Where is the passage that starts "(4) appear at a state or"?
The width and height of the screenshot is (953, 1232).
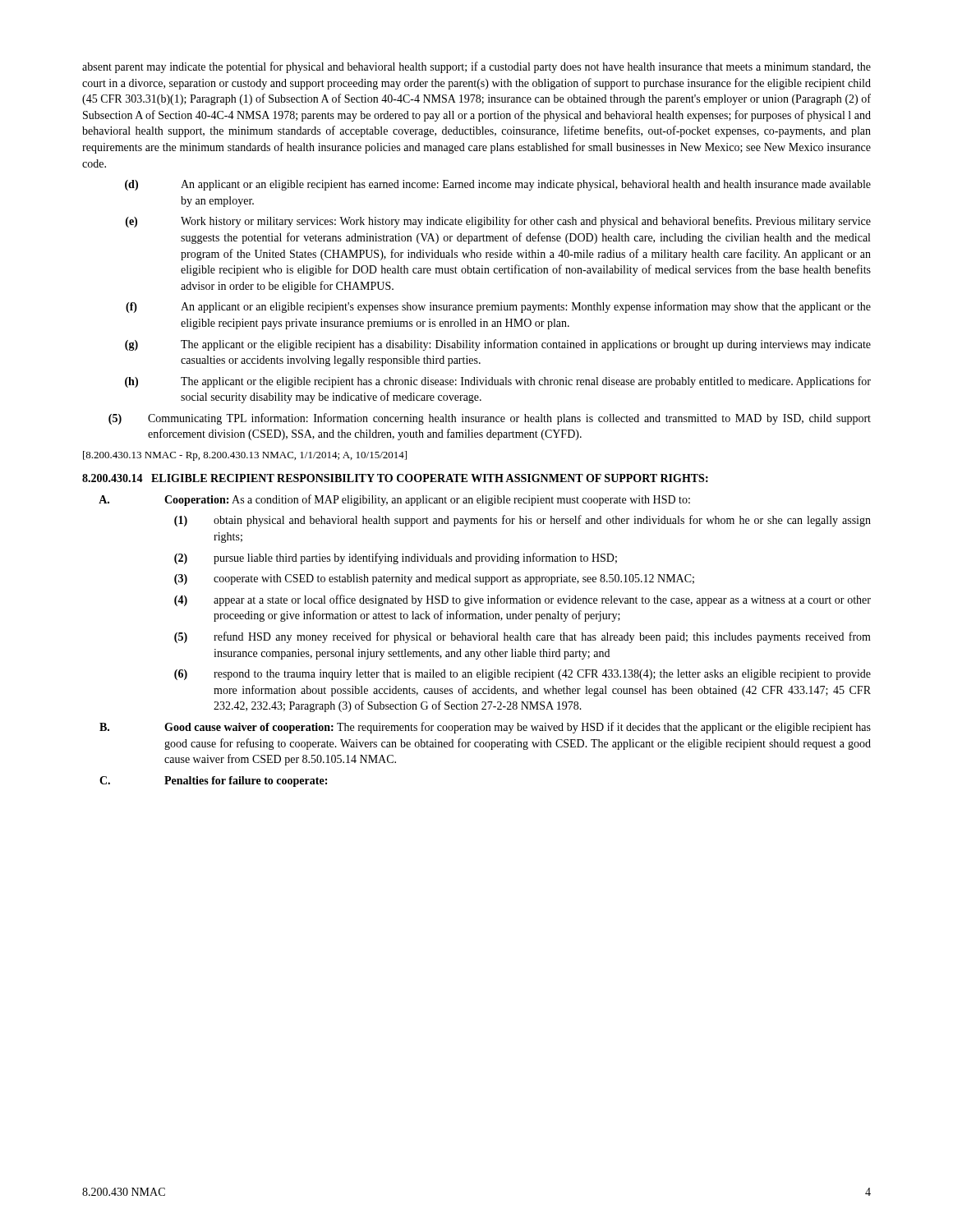[509, 608]
